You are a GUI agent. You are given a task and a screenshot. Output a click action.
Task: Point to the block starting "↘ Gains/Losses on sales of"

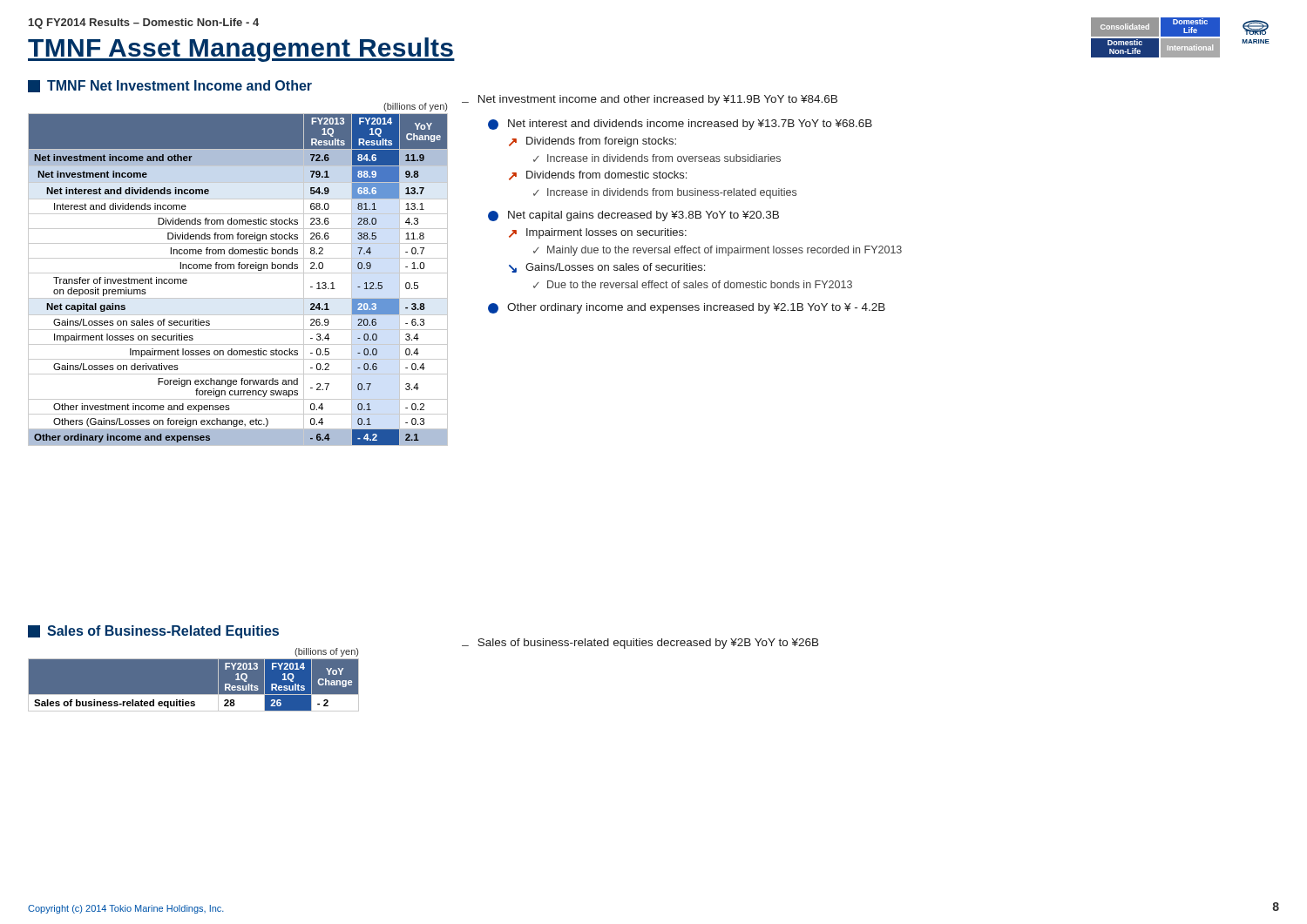point(607,268)
